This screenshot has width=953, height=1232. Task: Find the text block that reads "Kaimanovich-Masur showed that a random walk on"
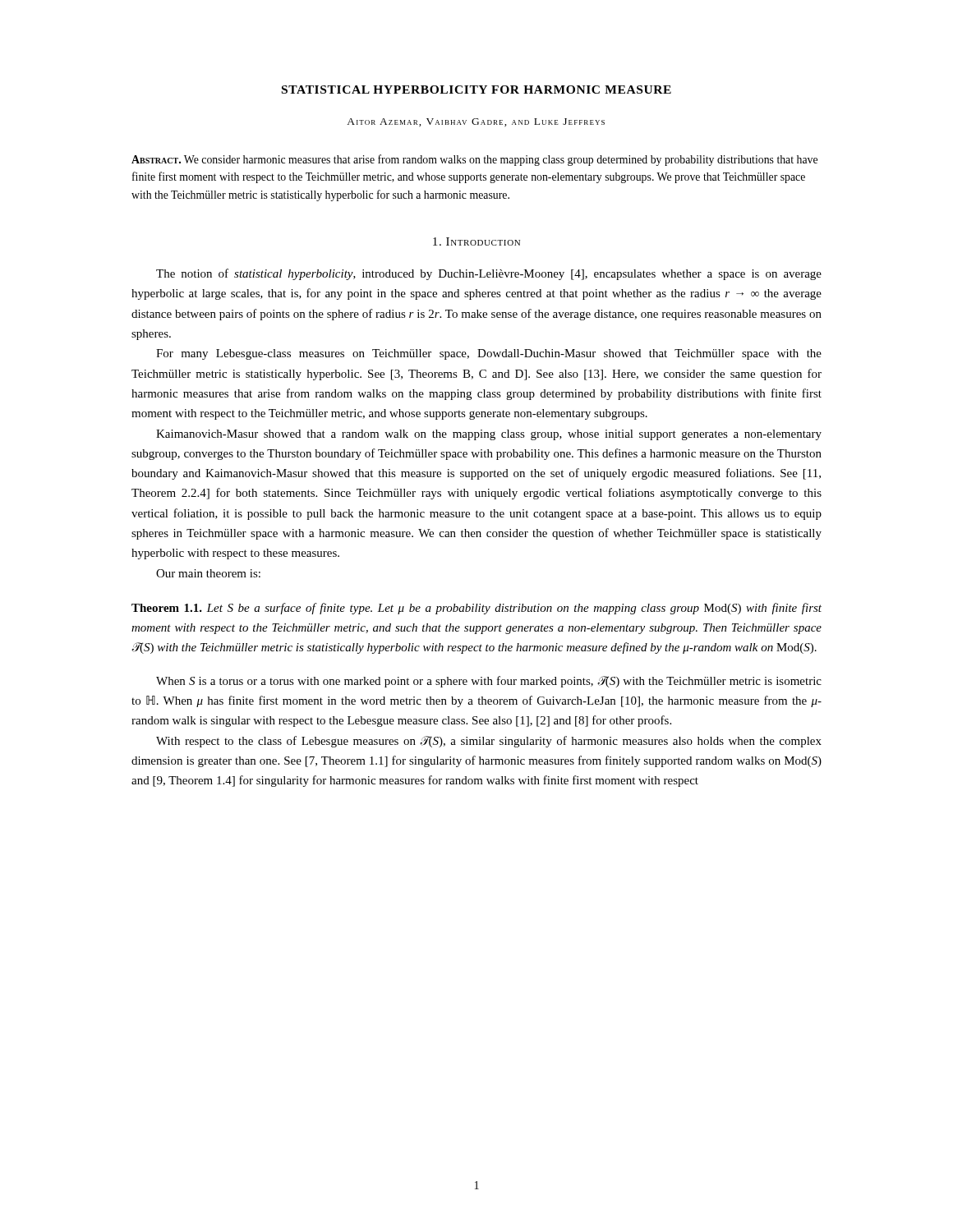476,493
